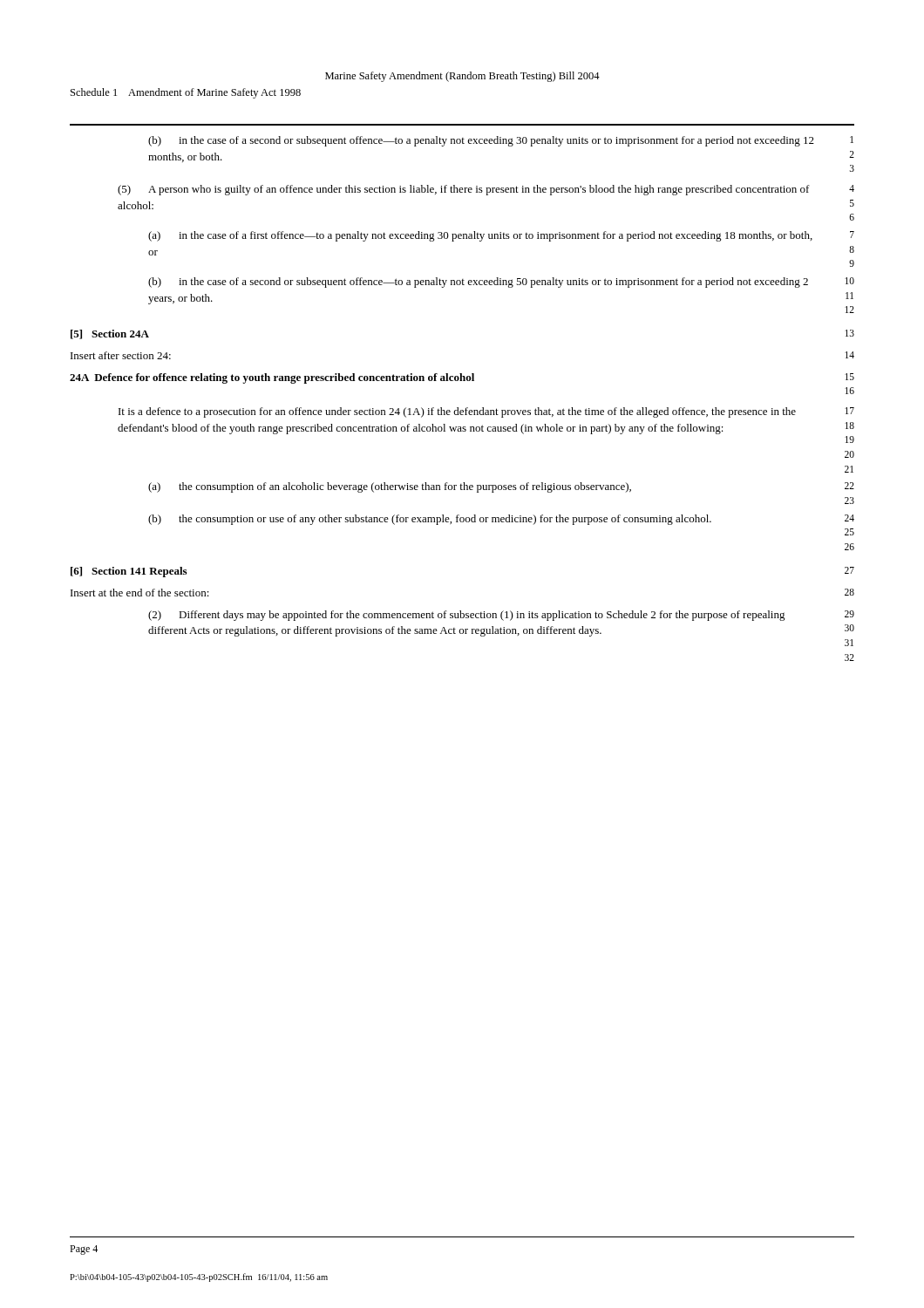Point to the section header beginning "24A Defence for offence relating to youth"
The height and width of the screenshot is (1308, 924).
(462, 384)
